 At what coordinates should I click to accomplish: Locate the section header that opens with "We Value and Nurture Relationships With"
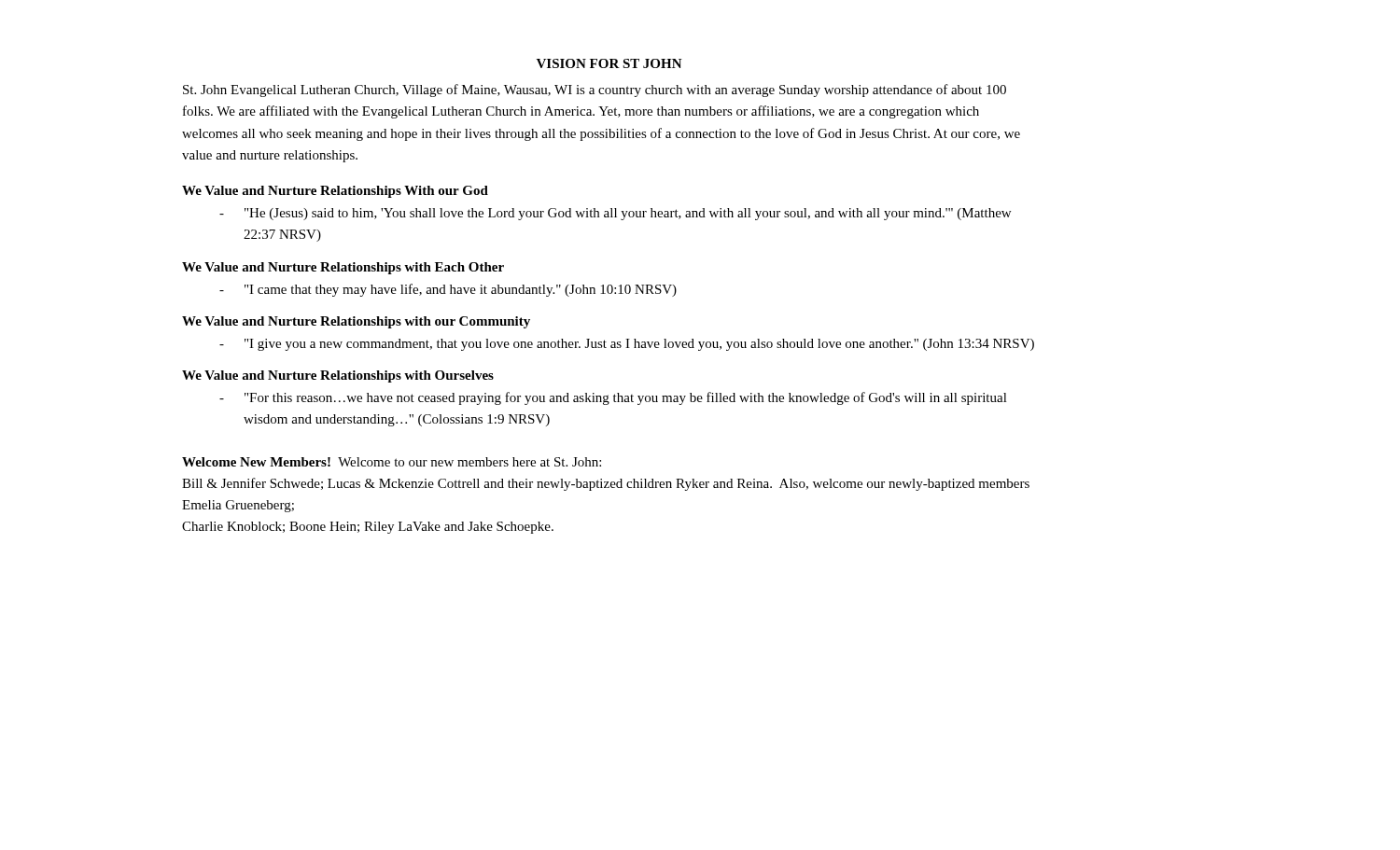[x=335, y=190]
